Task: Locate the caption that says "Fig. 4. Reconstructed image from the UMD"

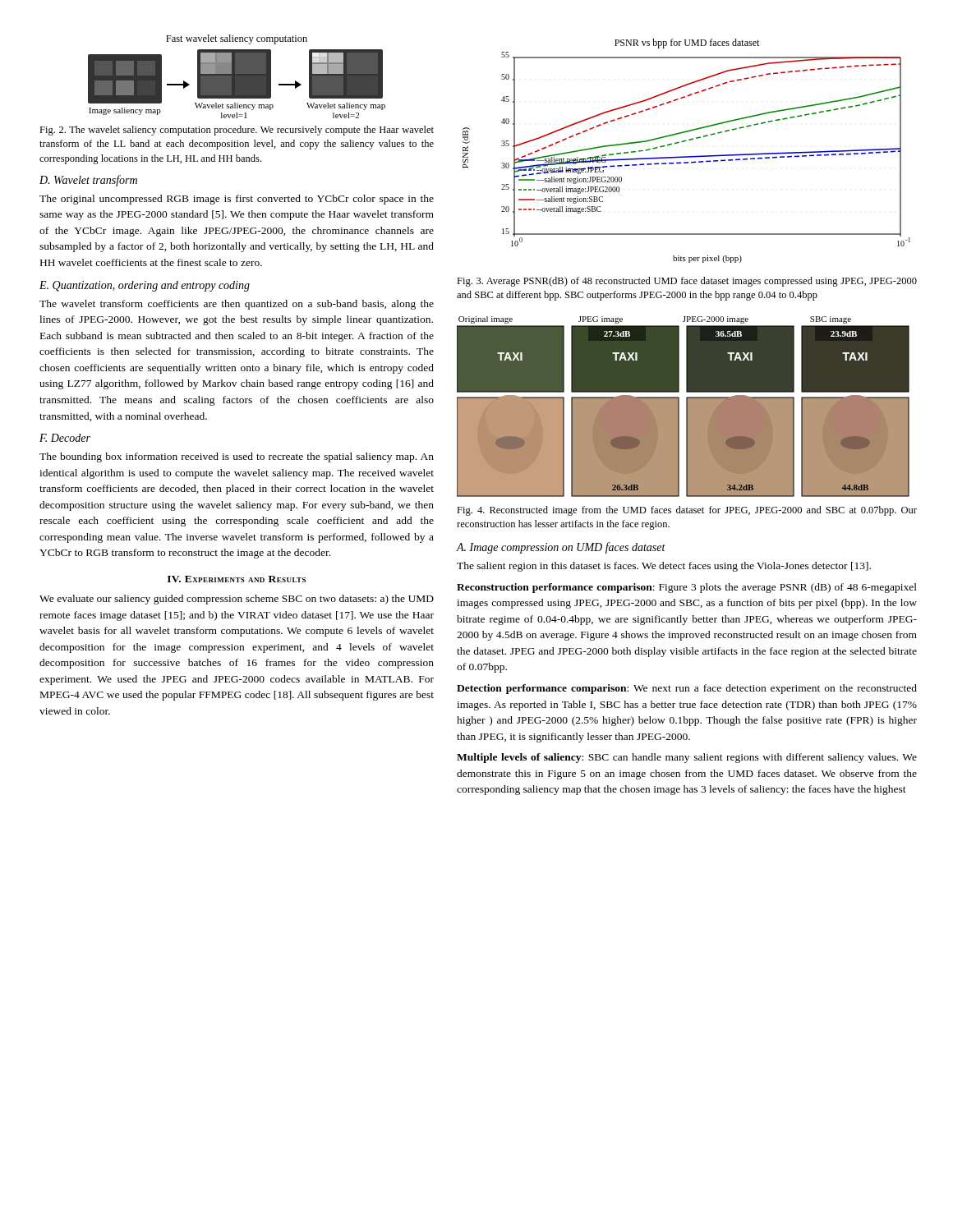Action: (687, 517)
